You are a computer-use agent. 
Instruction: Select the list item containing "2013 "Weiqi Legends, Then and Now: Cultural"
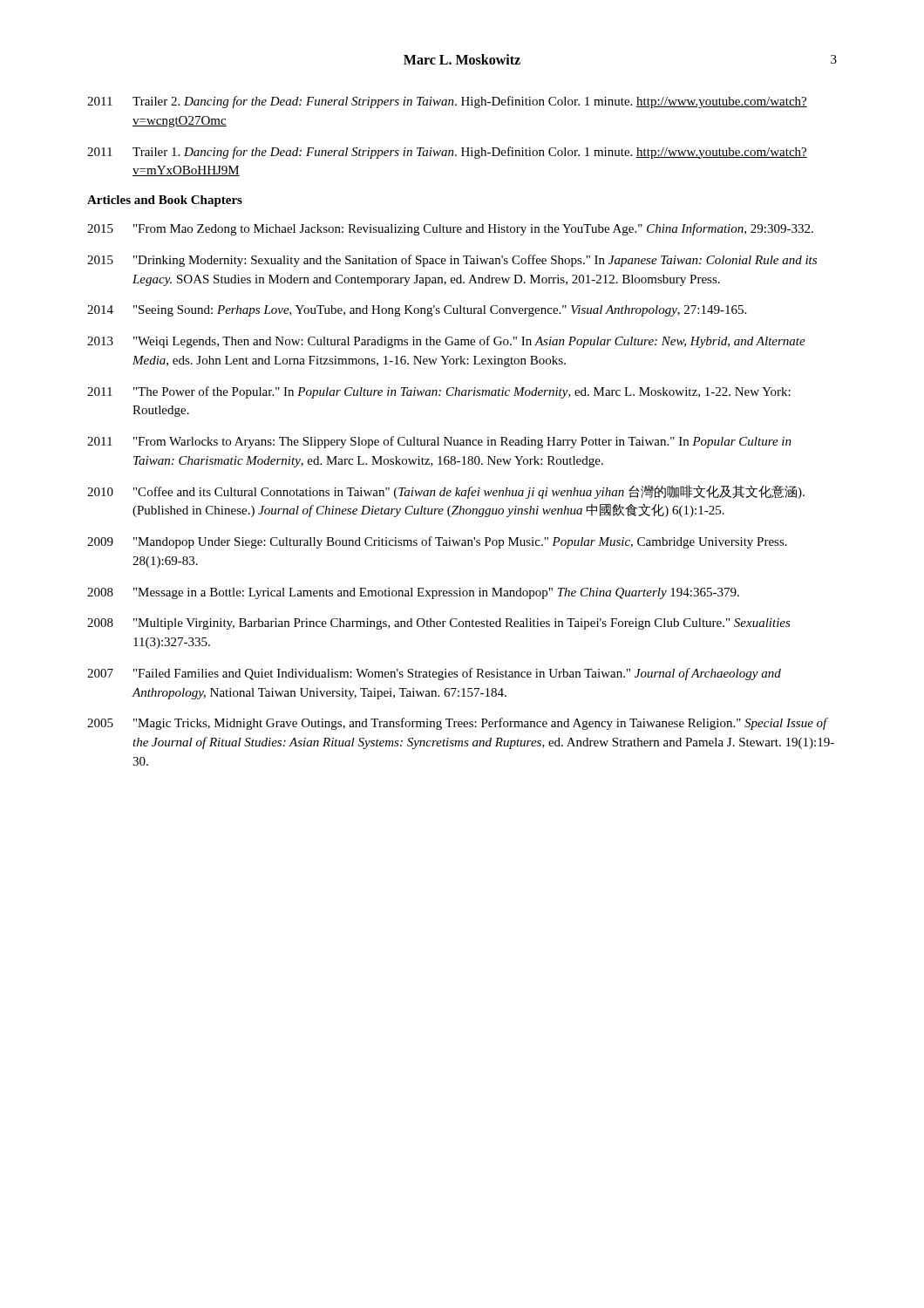pos(462,351)
